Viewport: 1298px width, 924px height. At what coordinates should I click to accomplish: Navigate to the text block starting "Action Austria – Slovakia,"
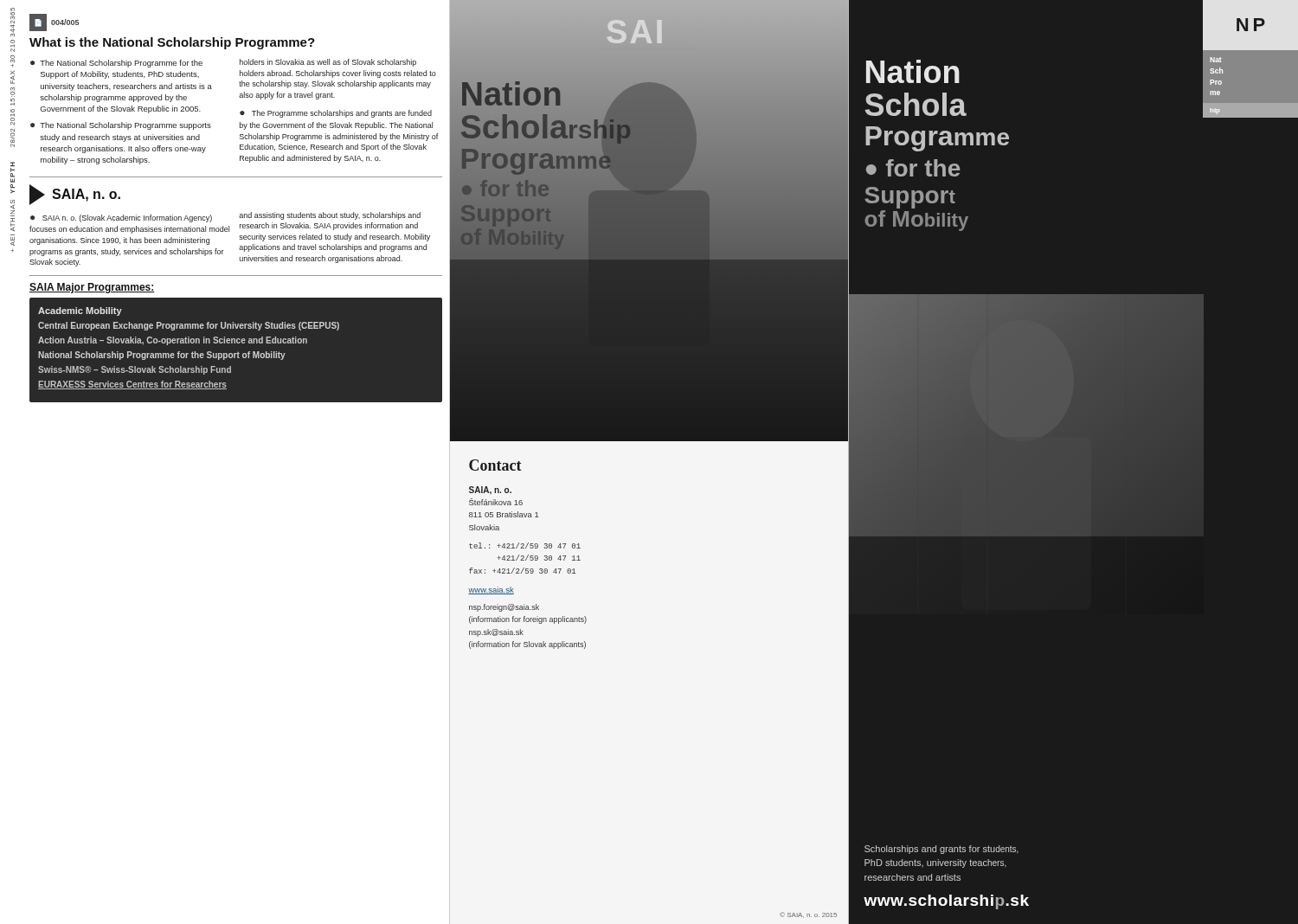pyautogui.click(x=173, y=341)
